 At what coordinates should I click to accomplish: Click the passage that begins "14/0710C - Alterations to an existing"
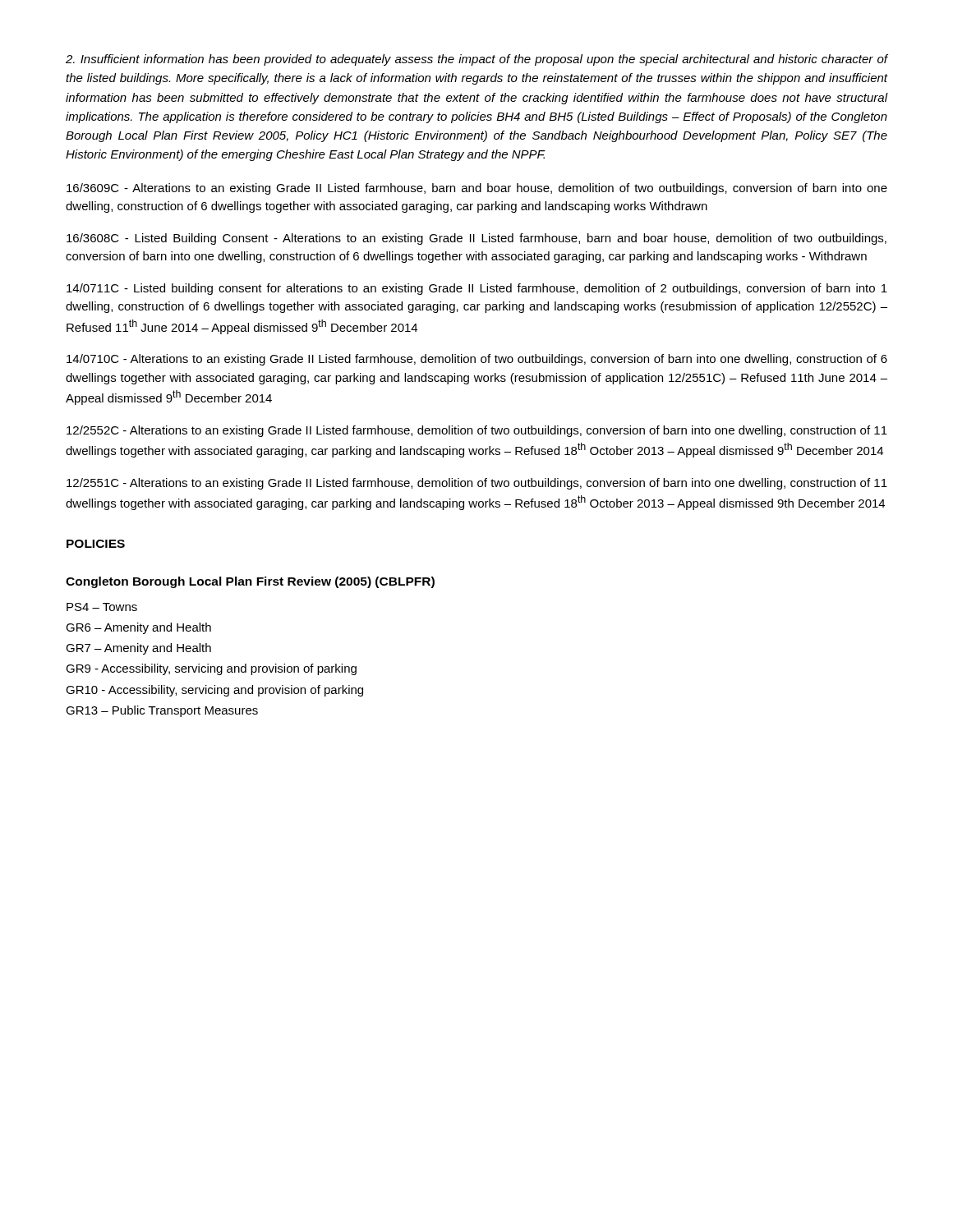476,378
